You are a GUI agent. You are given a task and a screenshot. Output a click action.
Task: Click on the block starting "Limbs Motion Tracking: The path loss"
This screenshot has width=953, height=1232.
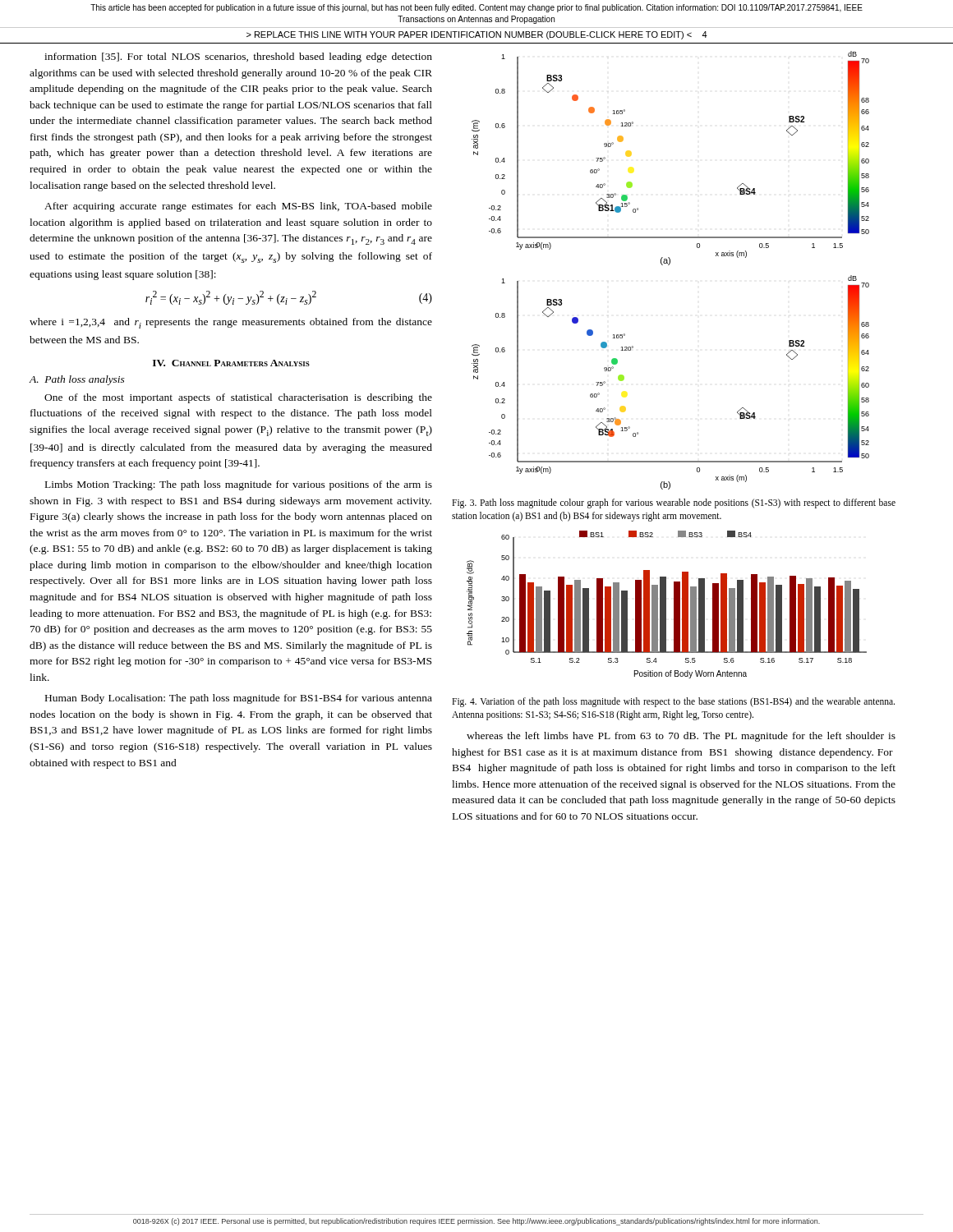[x=231, y=581]
